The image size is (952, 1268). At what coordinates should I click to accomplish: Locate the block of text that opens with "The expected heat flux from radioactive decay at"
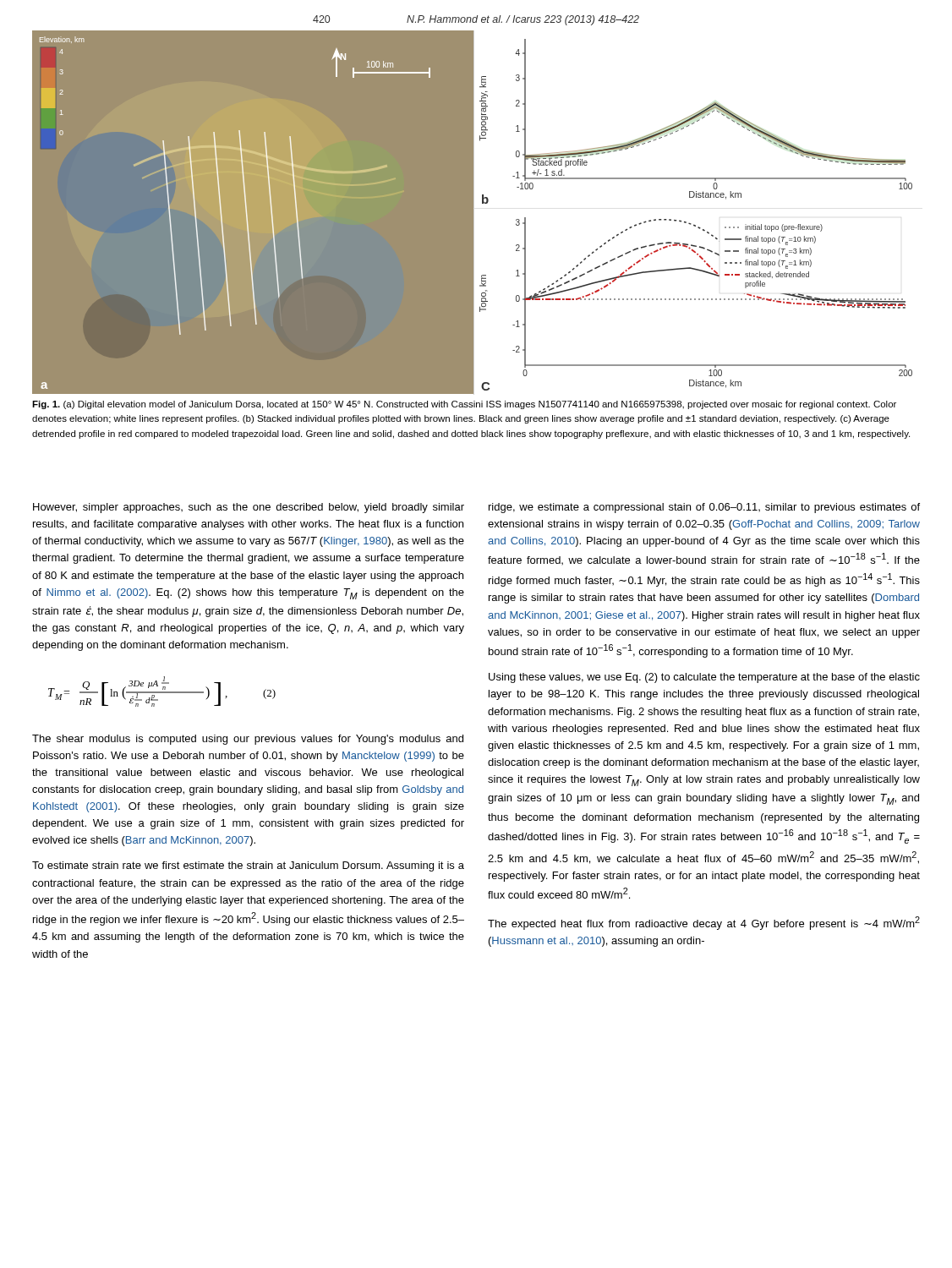point(704,931)
